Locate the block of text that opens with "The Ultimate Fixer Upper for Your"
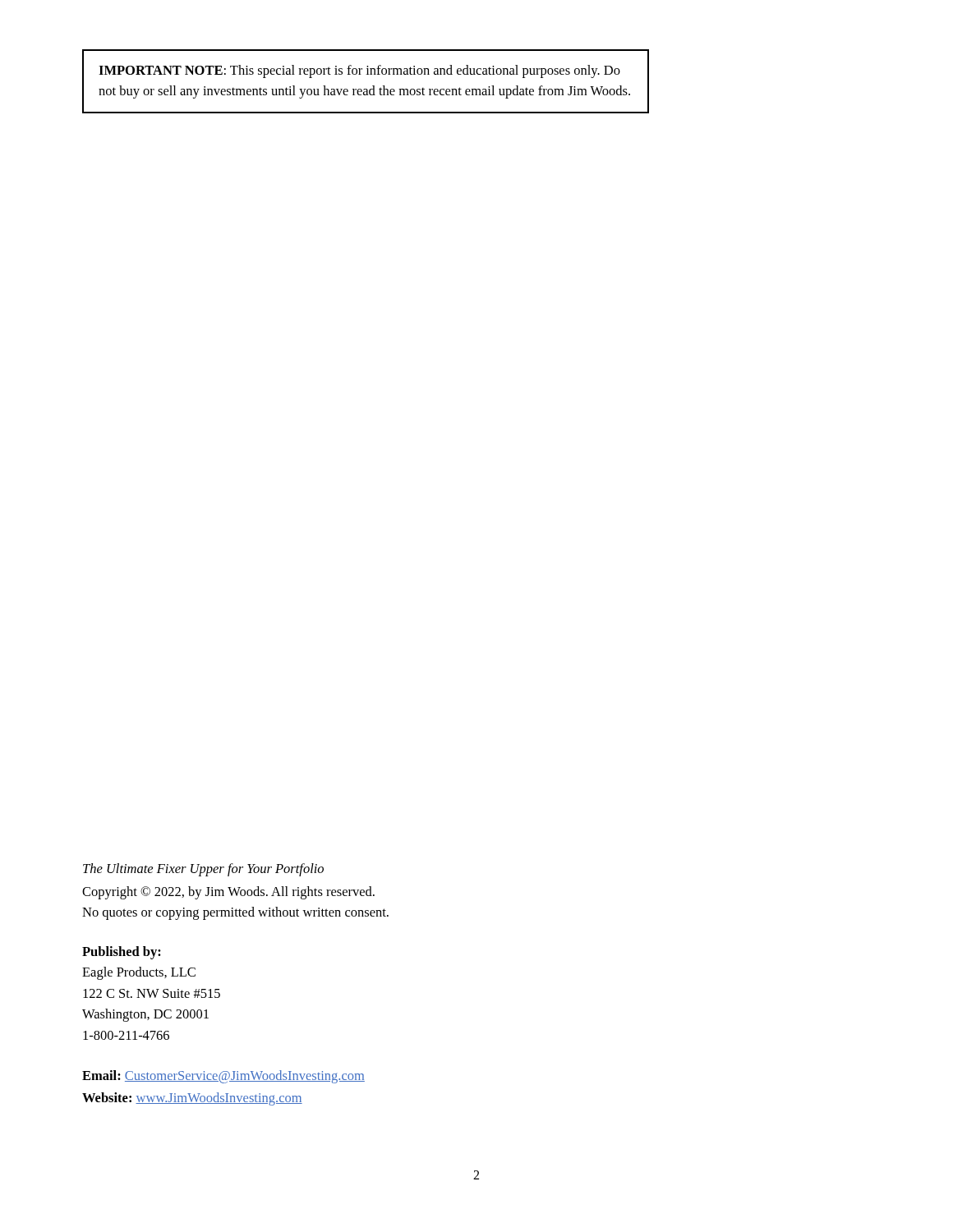Viewport: 953px width, 1232px height. pyautogui.click(x=203, y=870)
